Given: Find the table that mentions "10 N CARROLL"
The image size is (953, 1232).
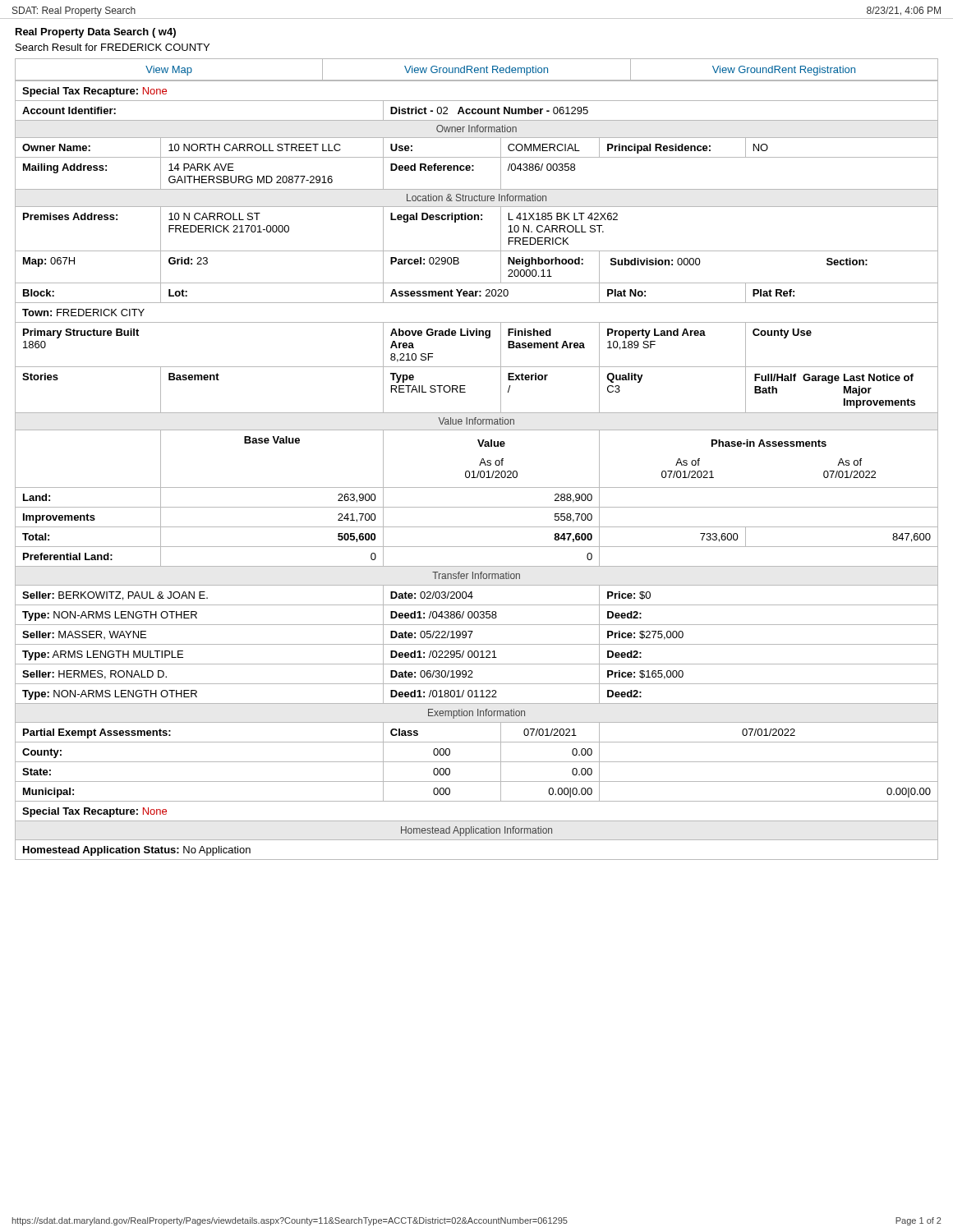Looking at the screenshot, I should [x=476, y=470].
